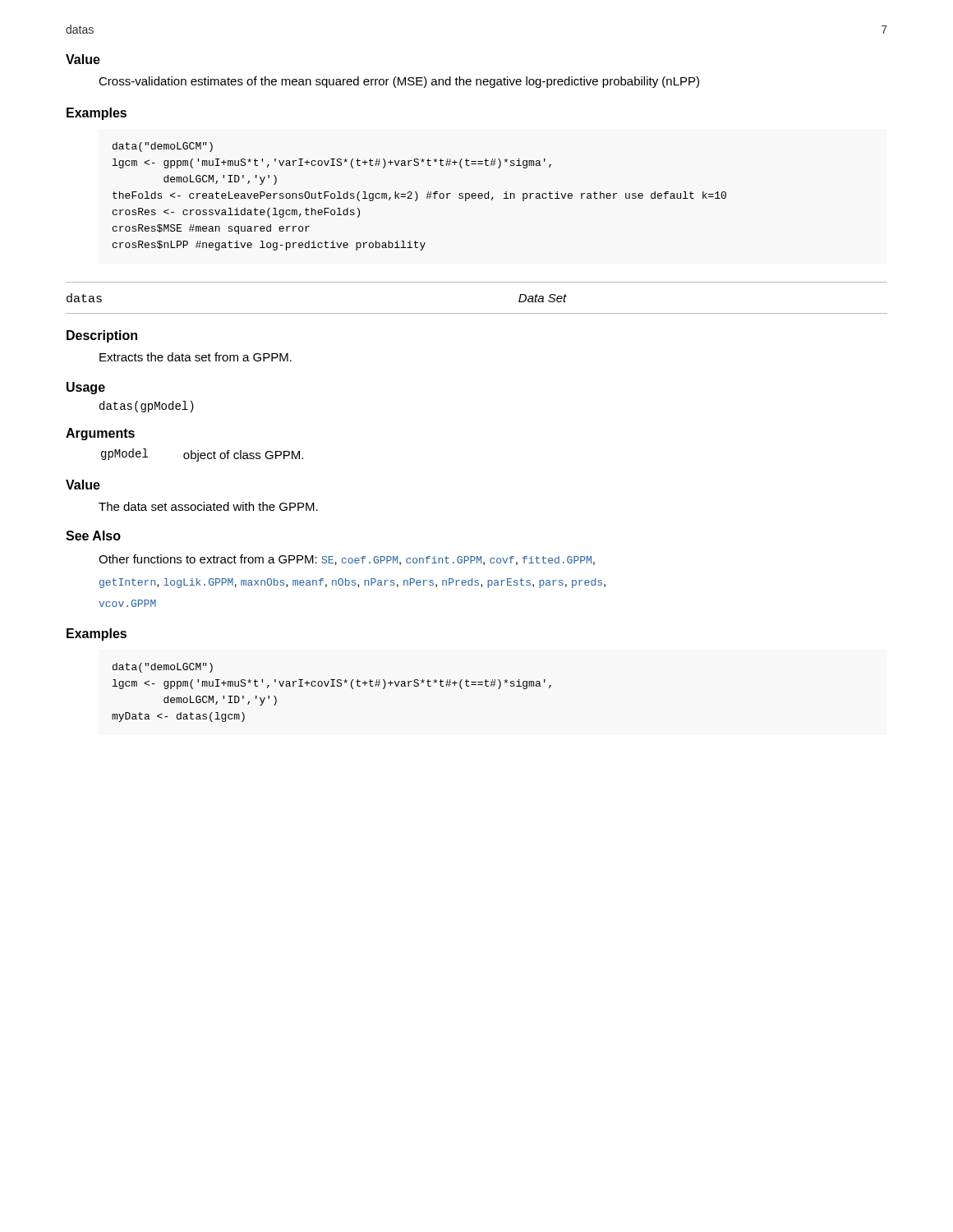Image resolution: width=953 pixels, height=1232 pixels.
Task: Click on the text block starting "The data set associated"
Action: tap(209, 506)
